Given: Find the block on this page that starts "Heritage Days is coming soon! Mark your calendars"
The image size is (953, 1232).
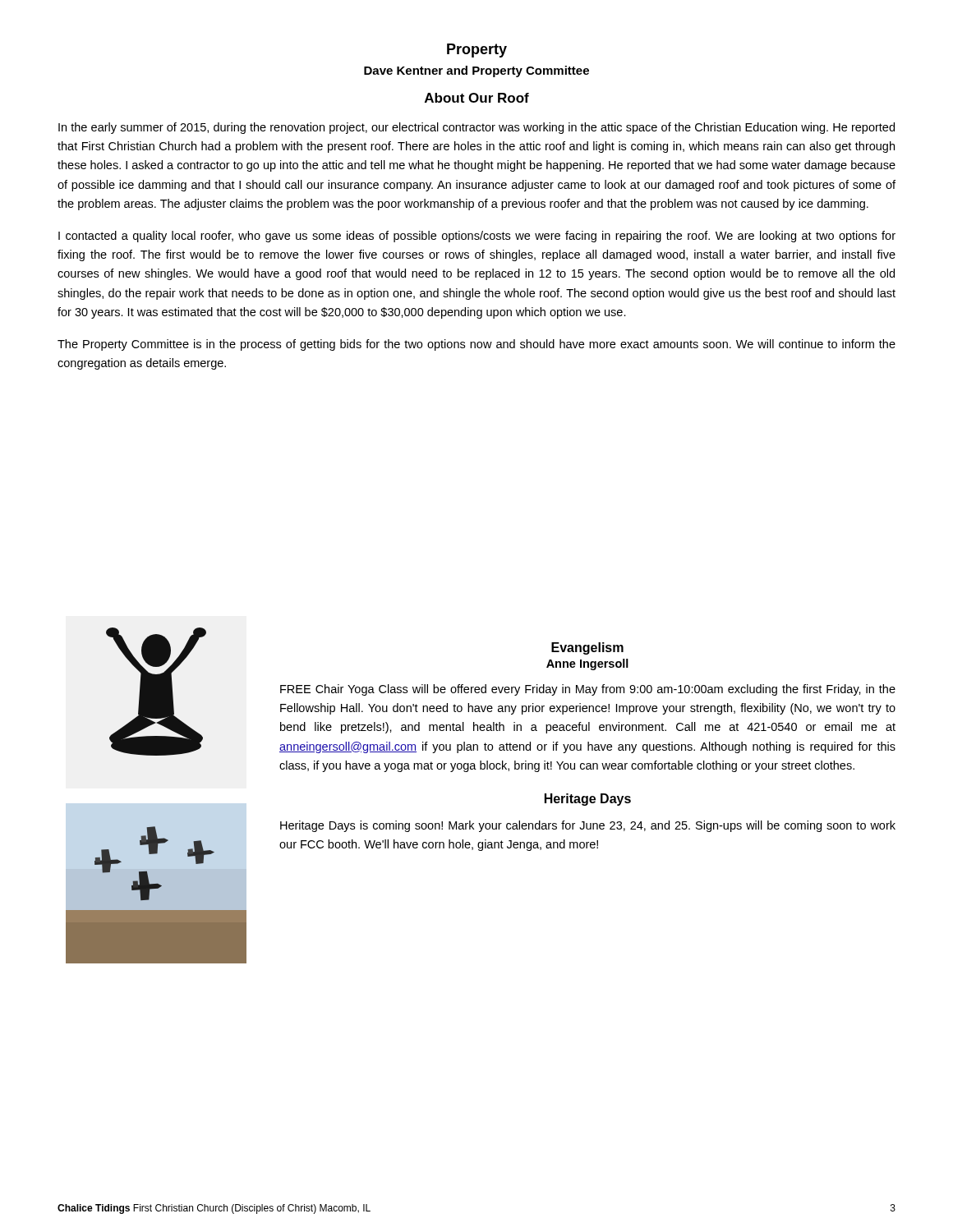Looking at the screenshot, I should tap(587, 835).
